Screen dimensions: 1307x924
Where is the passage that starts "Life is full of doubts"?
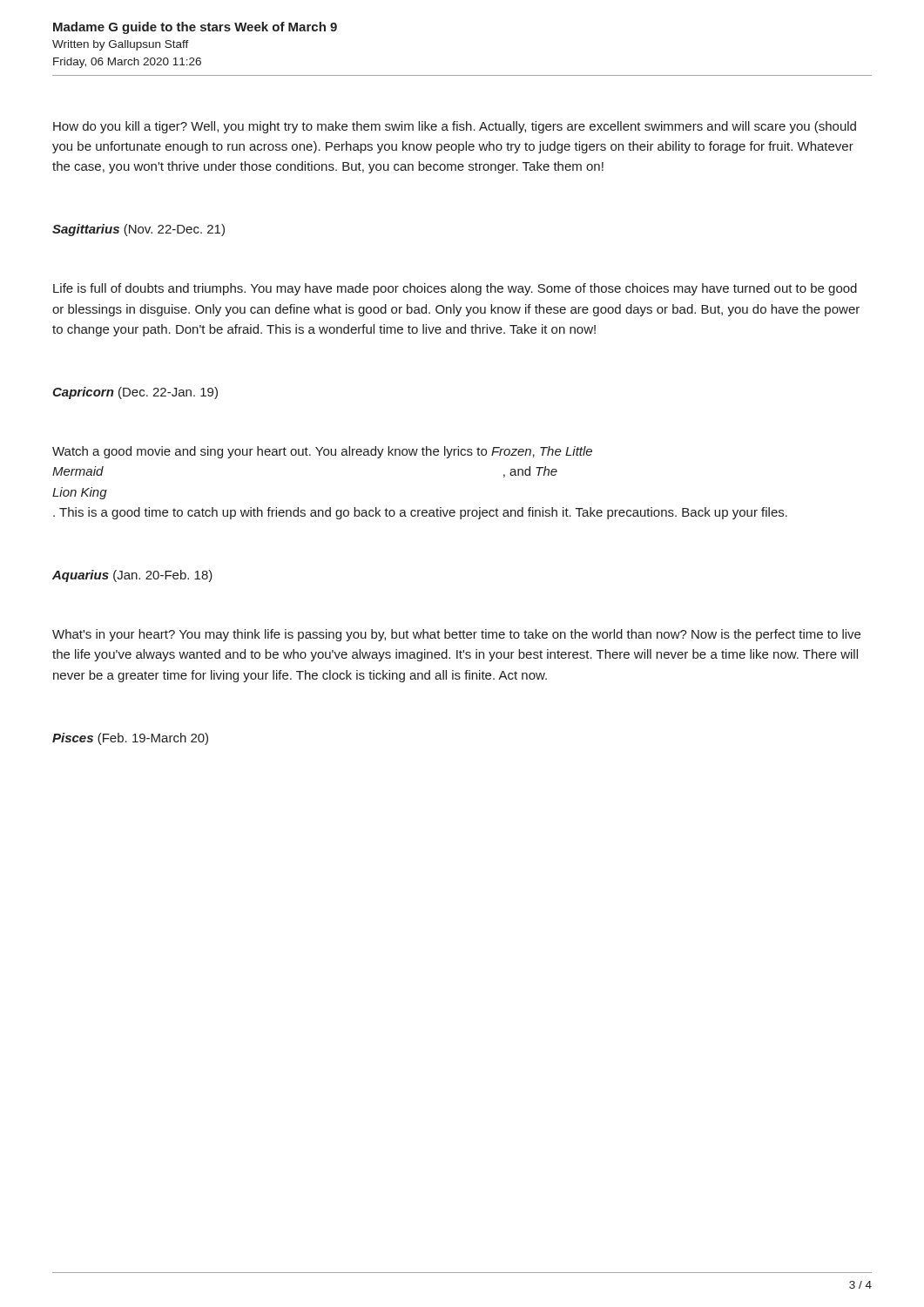point(462,309)
